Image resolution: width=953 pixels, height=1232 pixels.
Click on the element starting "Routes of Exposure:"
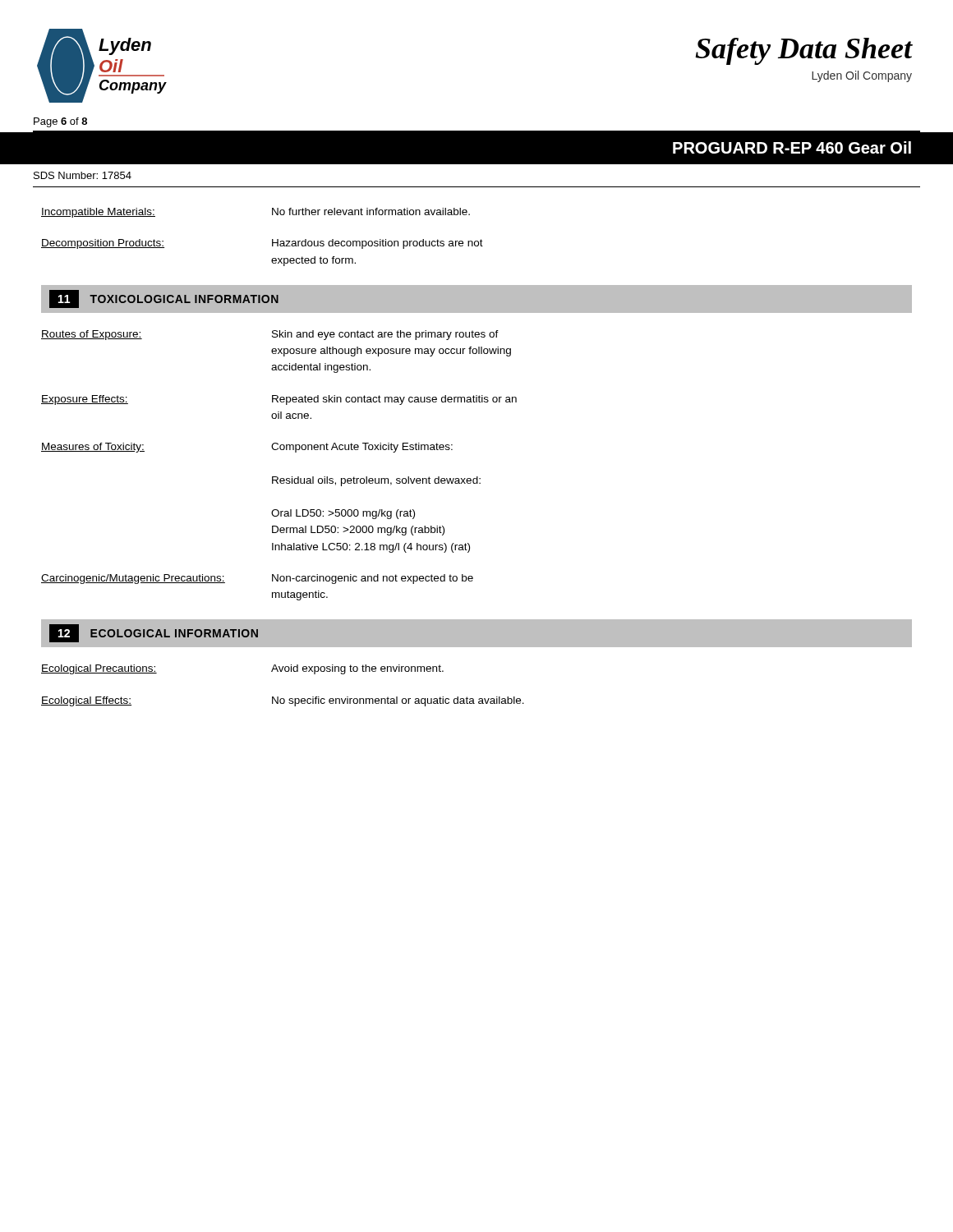click(x=91, y=334)
